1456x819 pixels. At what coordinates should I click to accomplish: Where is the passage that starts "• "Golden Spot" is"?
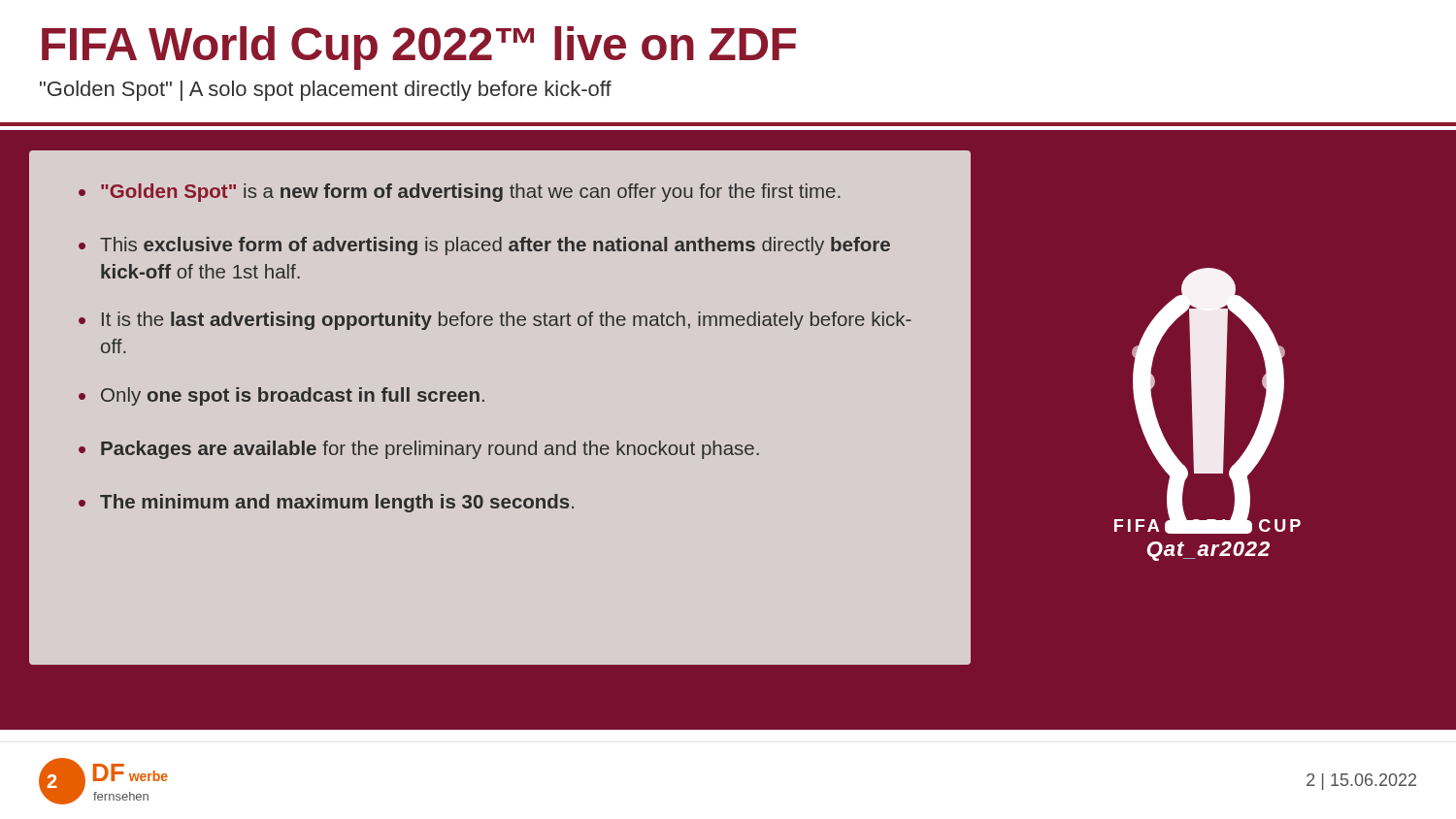(x=505, y=194)
